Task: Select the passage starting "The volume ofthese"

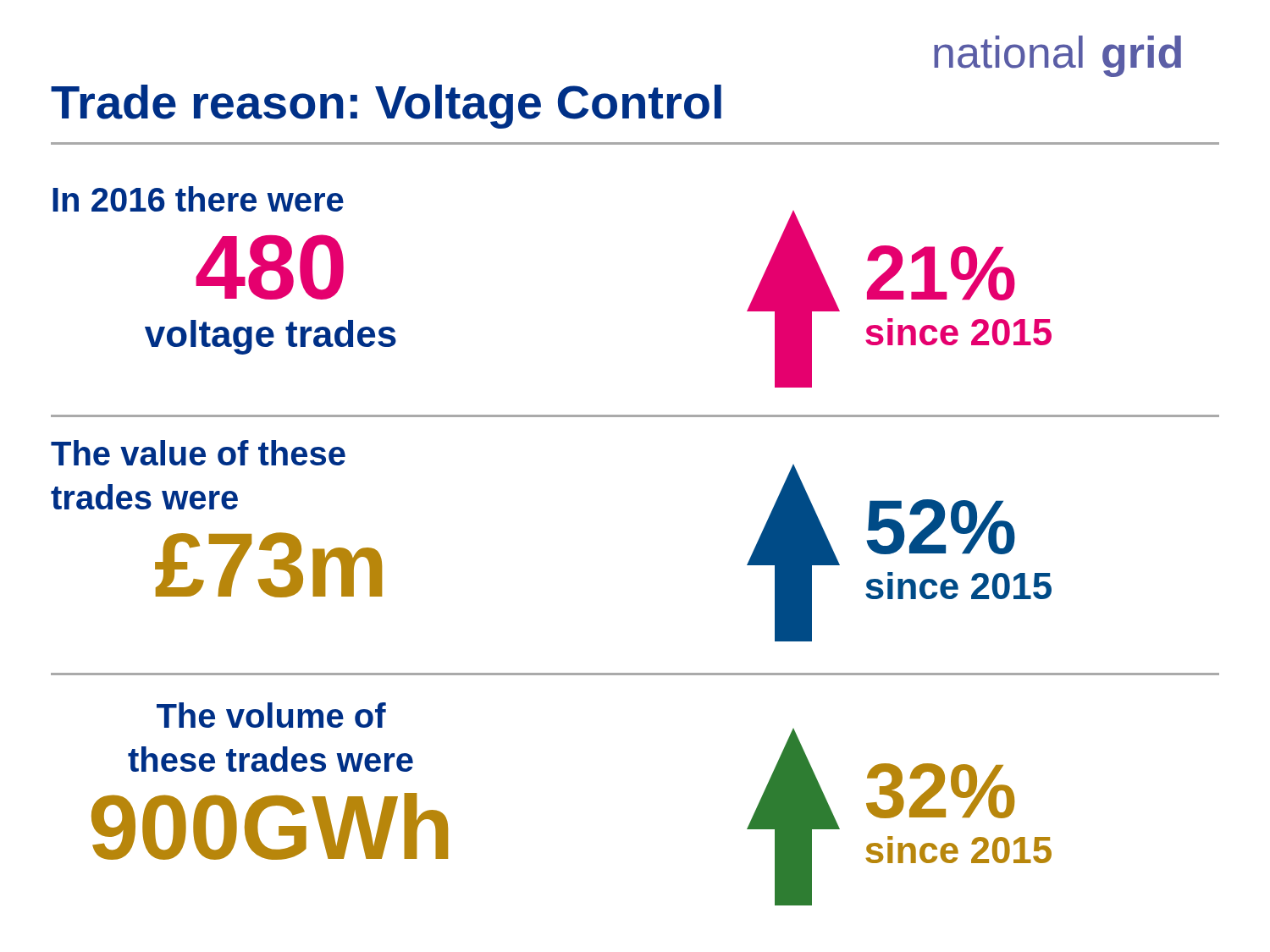Action: tap(271, 784)
